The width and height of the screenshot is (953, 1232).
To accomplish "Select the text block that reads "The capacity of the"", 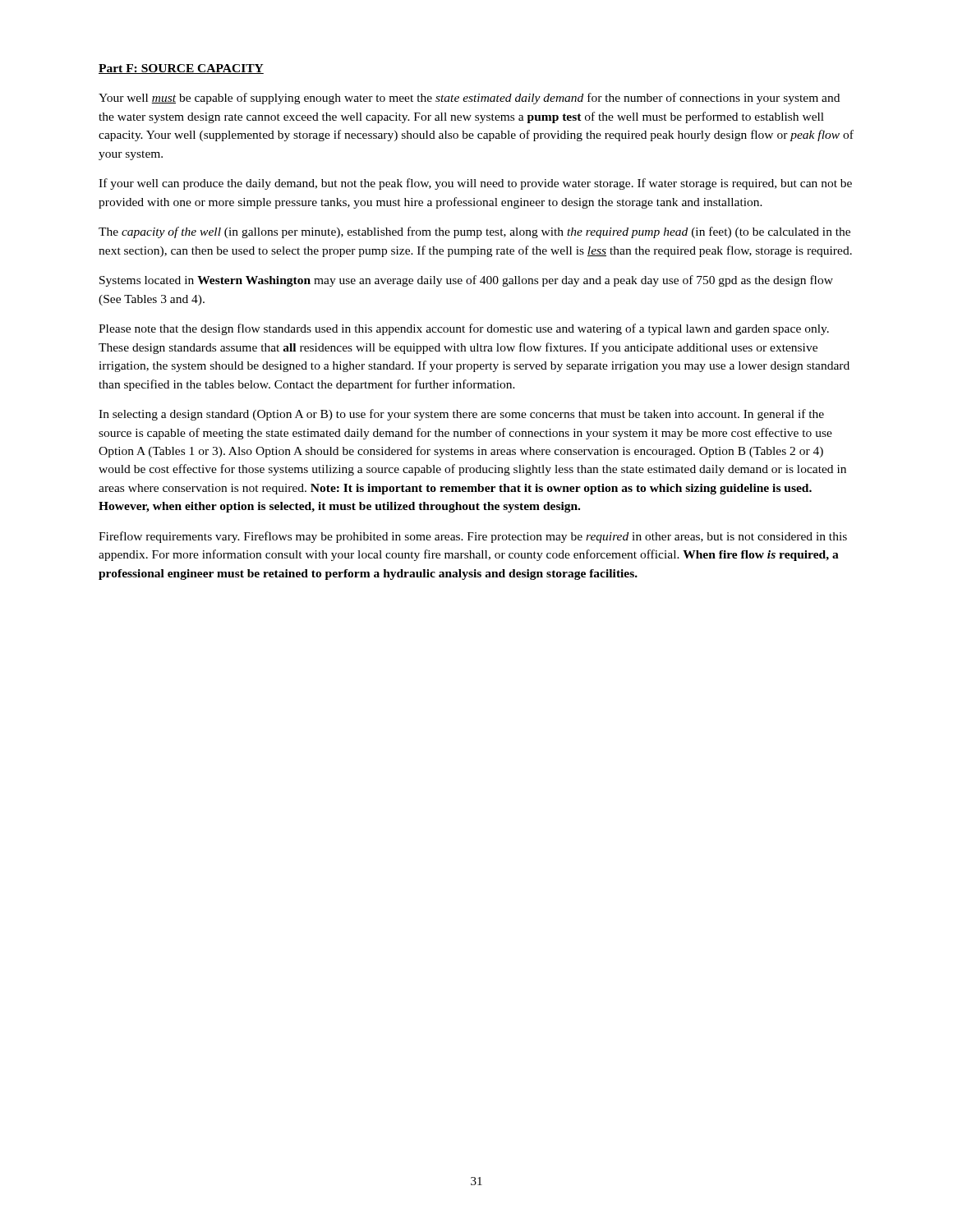I will [x=475, y=241].
